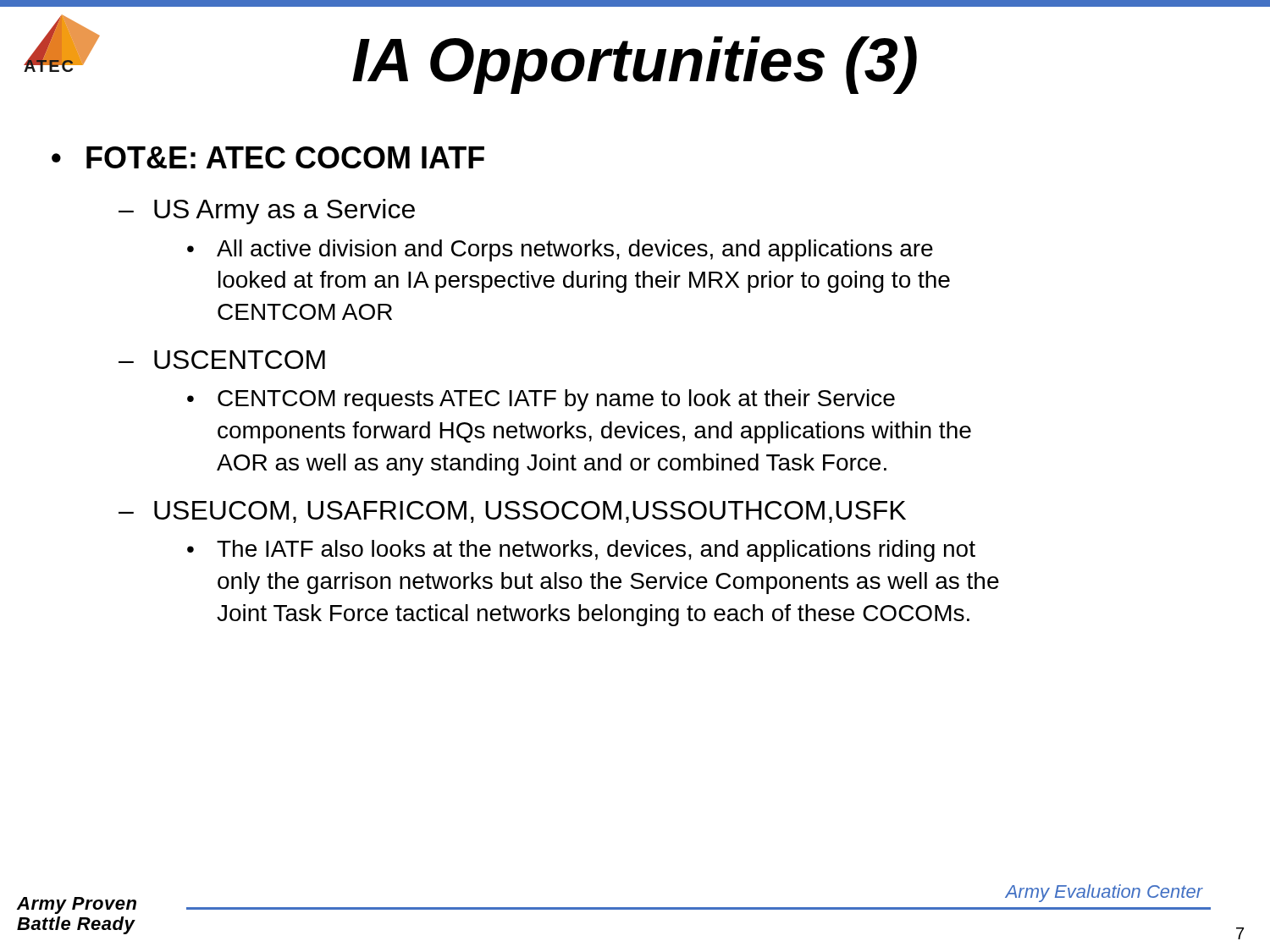Viewport: 1270px width, 952px height.
Task: Point to the block beginning "• The IATF also looks at"
Action: (x=593, y=581)
